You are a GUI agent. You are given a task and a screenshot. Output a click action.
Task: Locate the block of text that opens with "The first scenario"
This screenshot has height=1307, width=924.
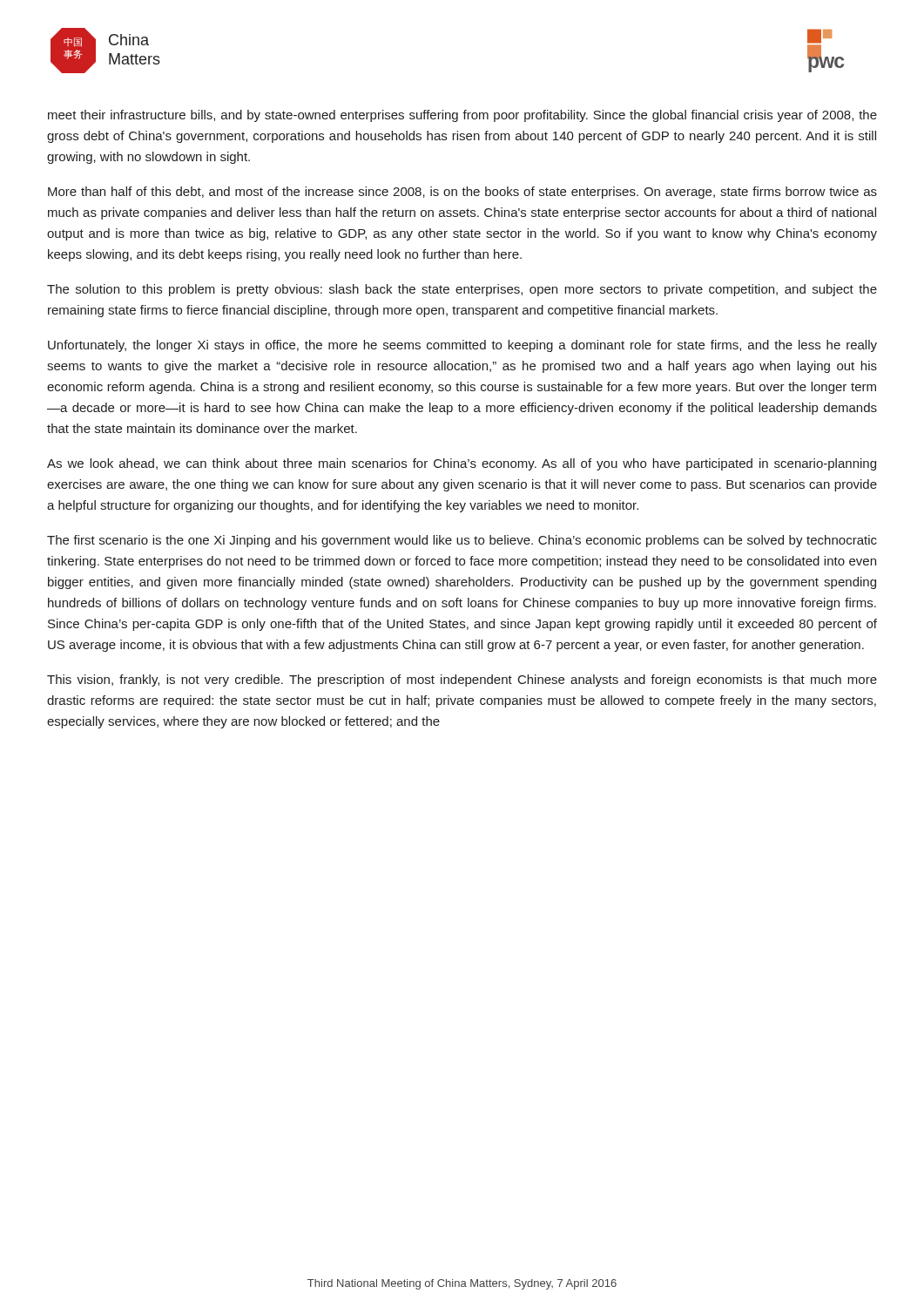[x=462, y=592]
